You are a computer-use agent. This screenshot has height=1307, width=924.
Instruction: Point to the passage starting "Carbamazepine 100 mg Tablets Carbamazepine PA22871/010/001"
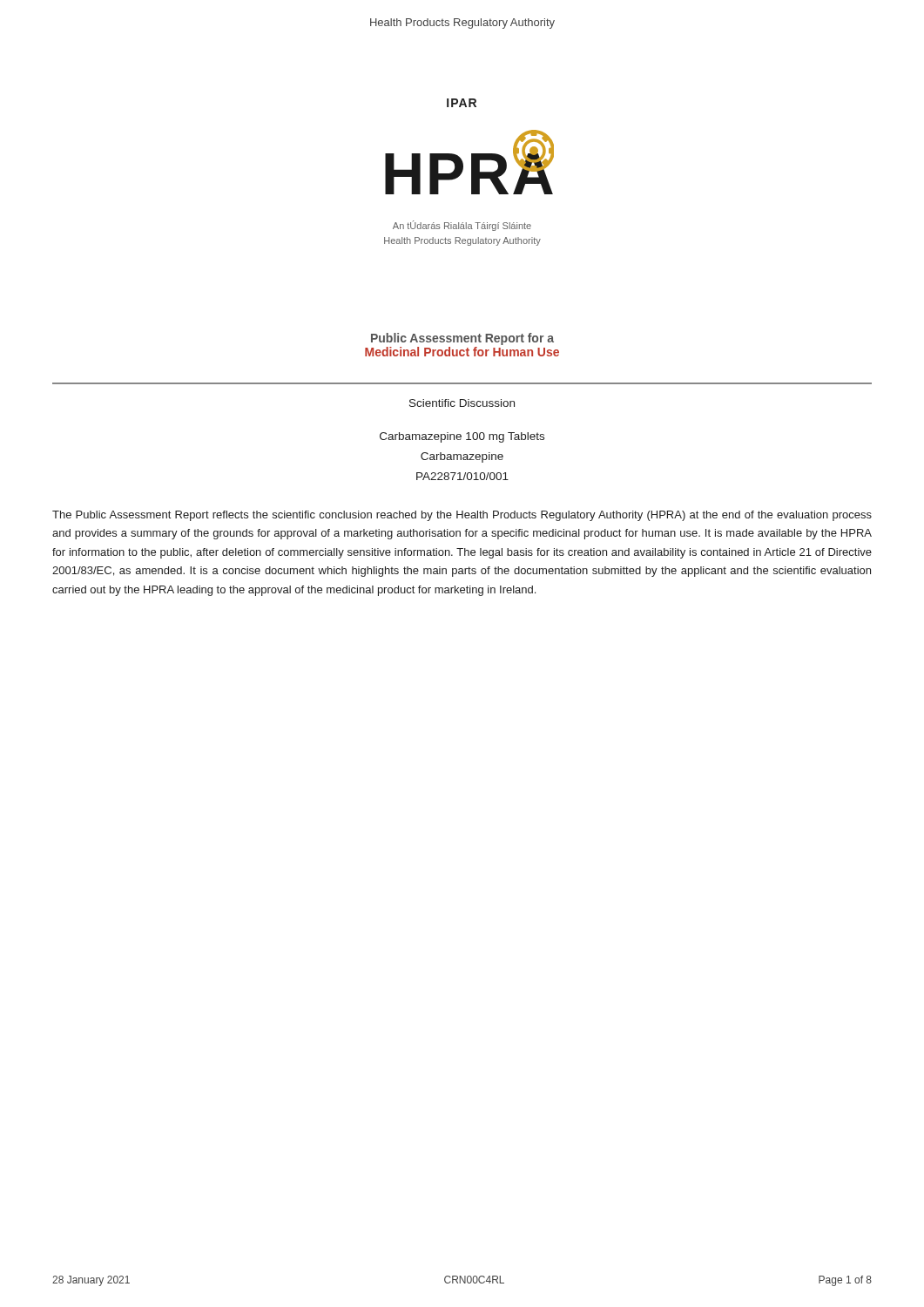click(462, 456)
